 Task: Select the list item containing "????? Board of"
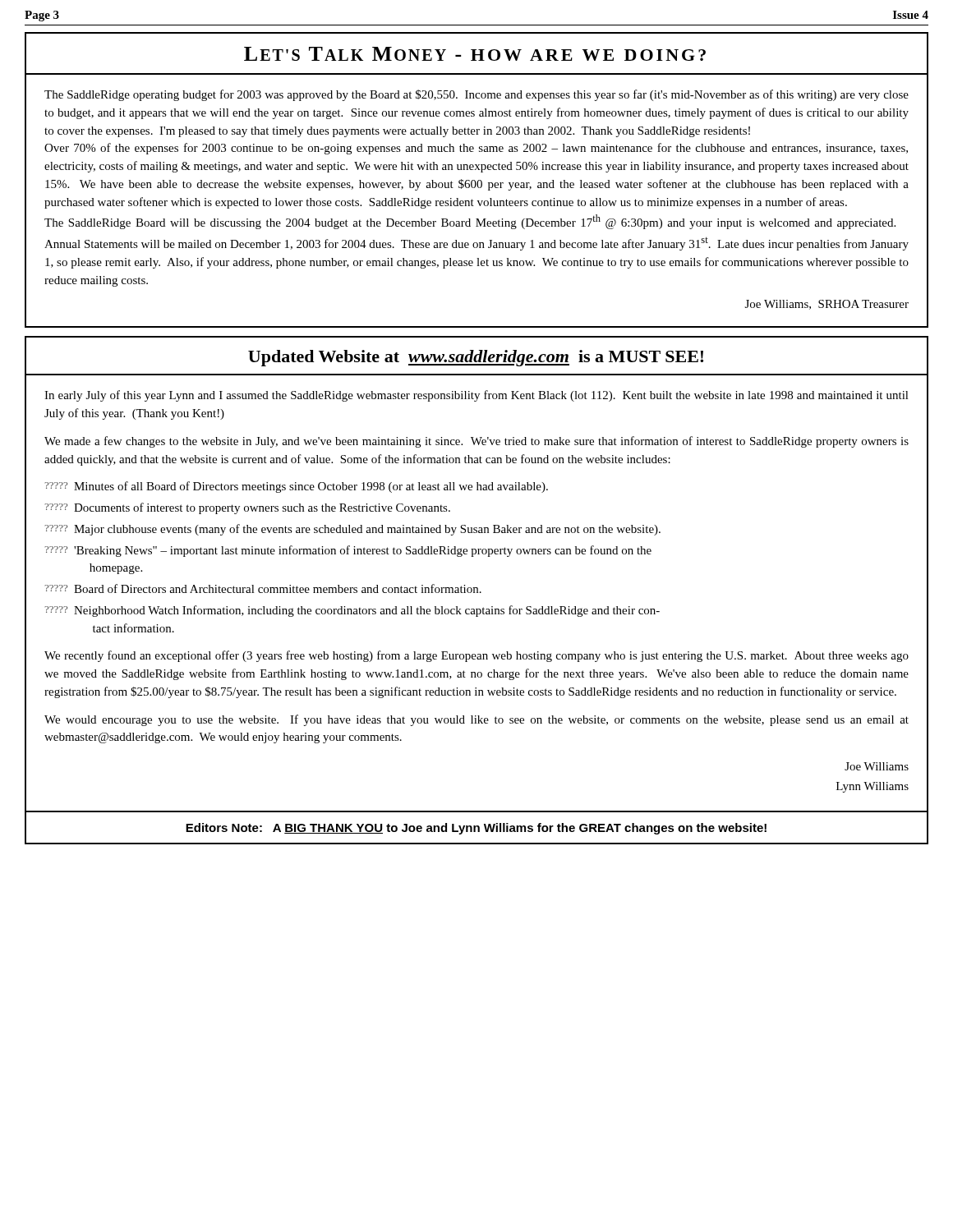[x=476, y=590]
